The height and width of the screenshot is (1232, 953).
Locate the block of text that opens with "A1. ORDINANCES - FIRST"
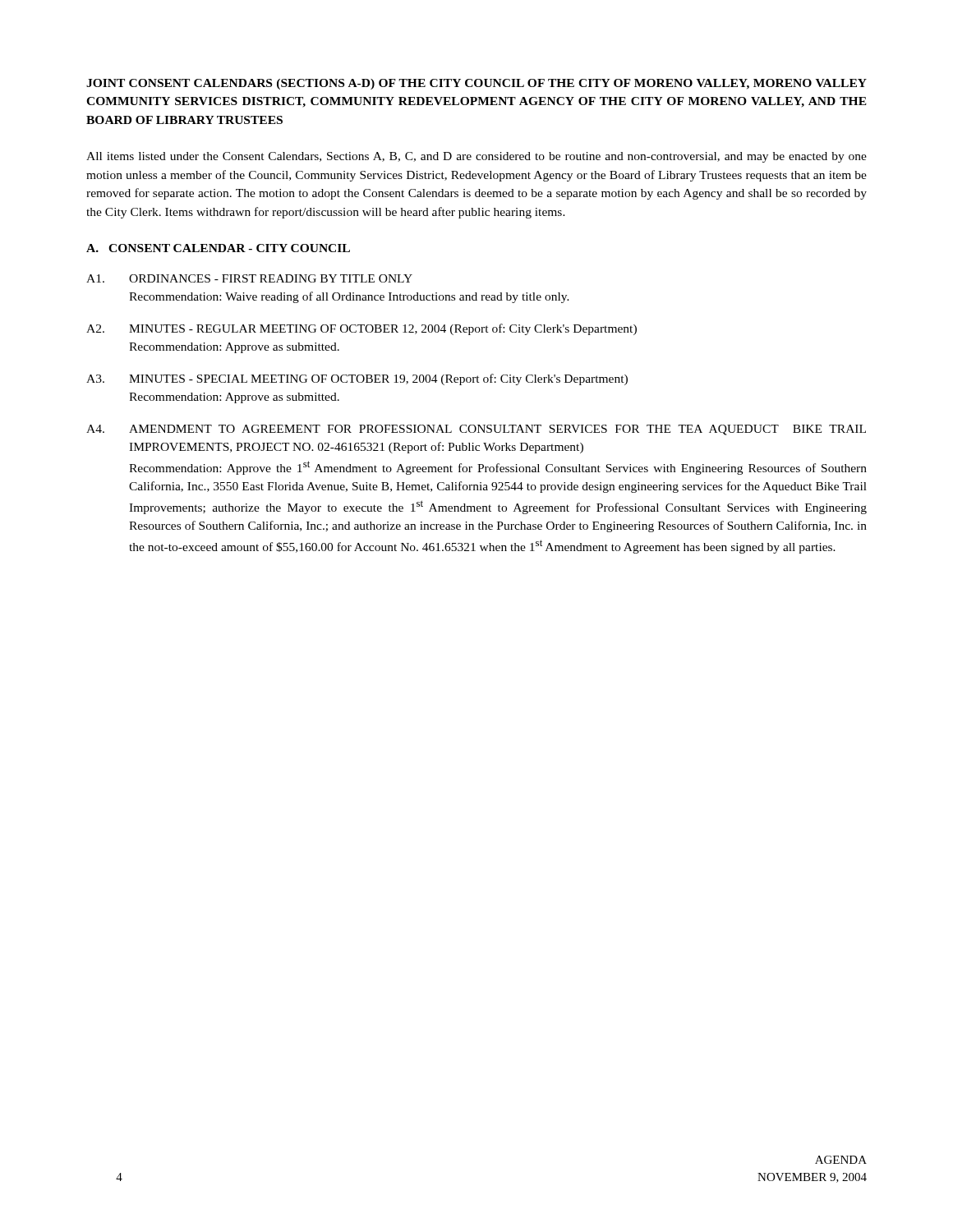tap(476, 288)
